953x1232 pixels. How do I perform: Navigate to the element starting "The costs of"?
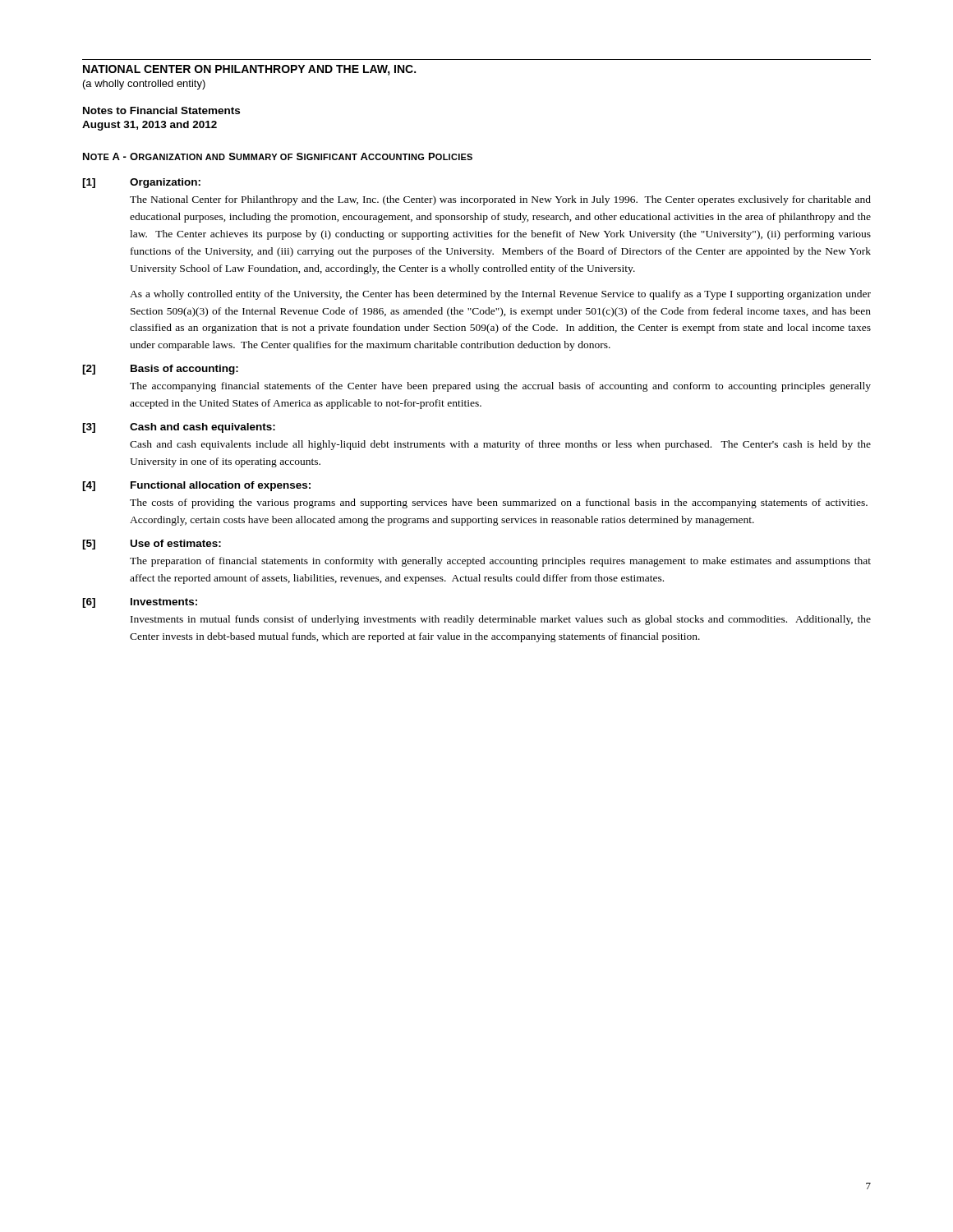tap(500, 512)
